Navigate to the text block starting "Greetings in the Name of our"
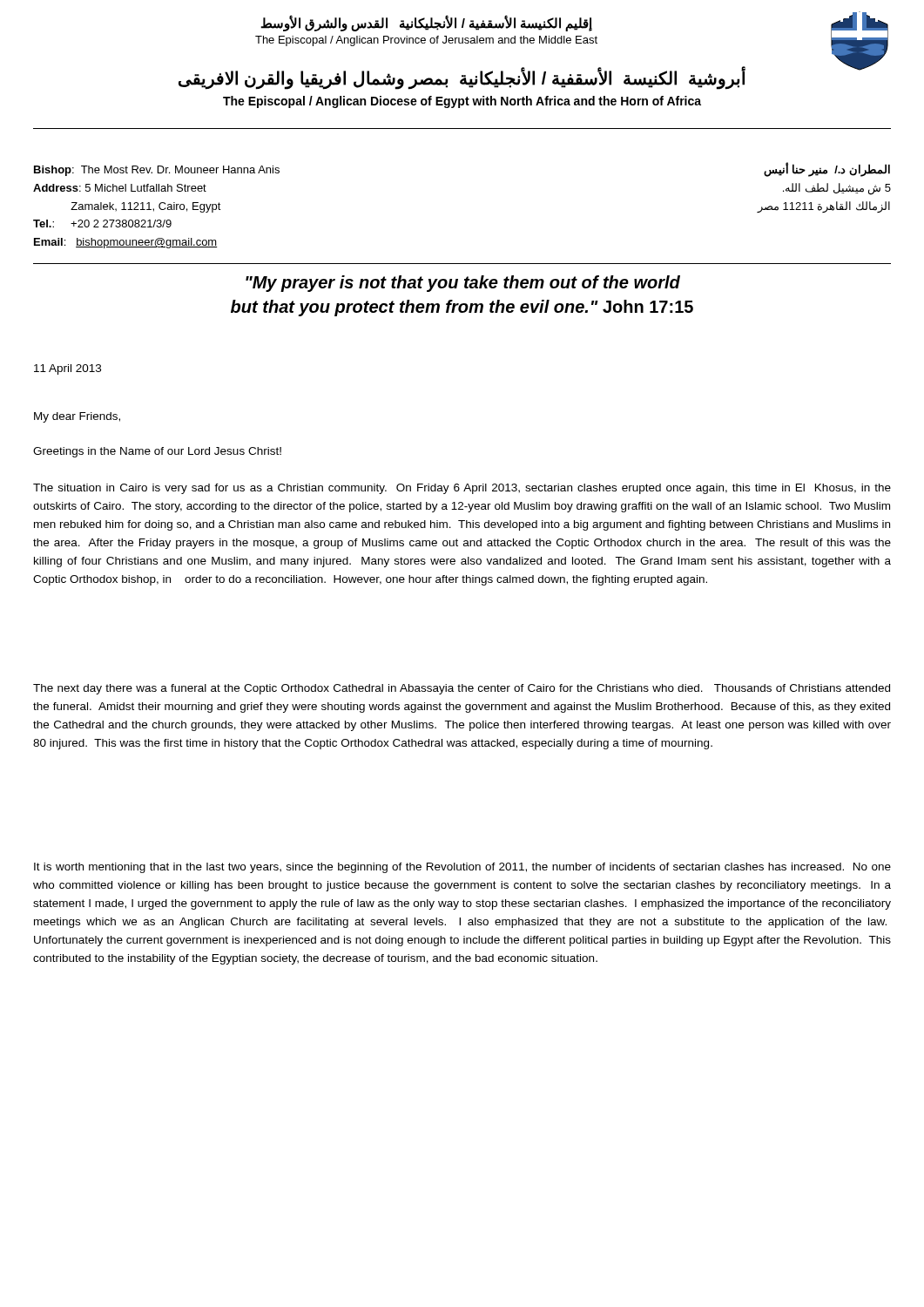Screen dimensions: 1307x924 [x=158, y=451]
